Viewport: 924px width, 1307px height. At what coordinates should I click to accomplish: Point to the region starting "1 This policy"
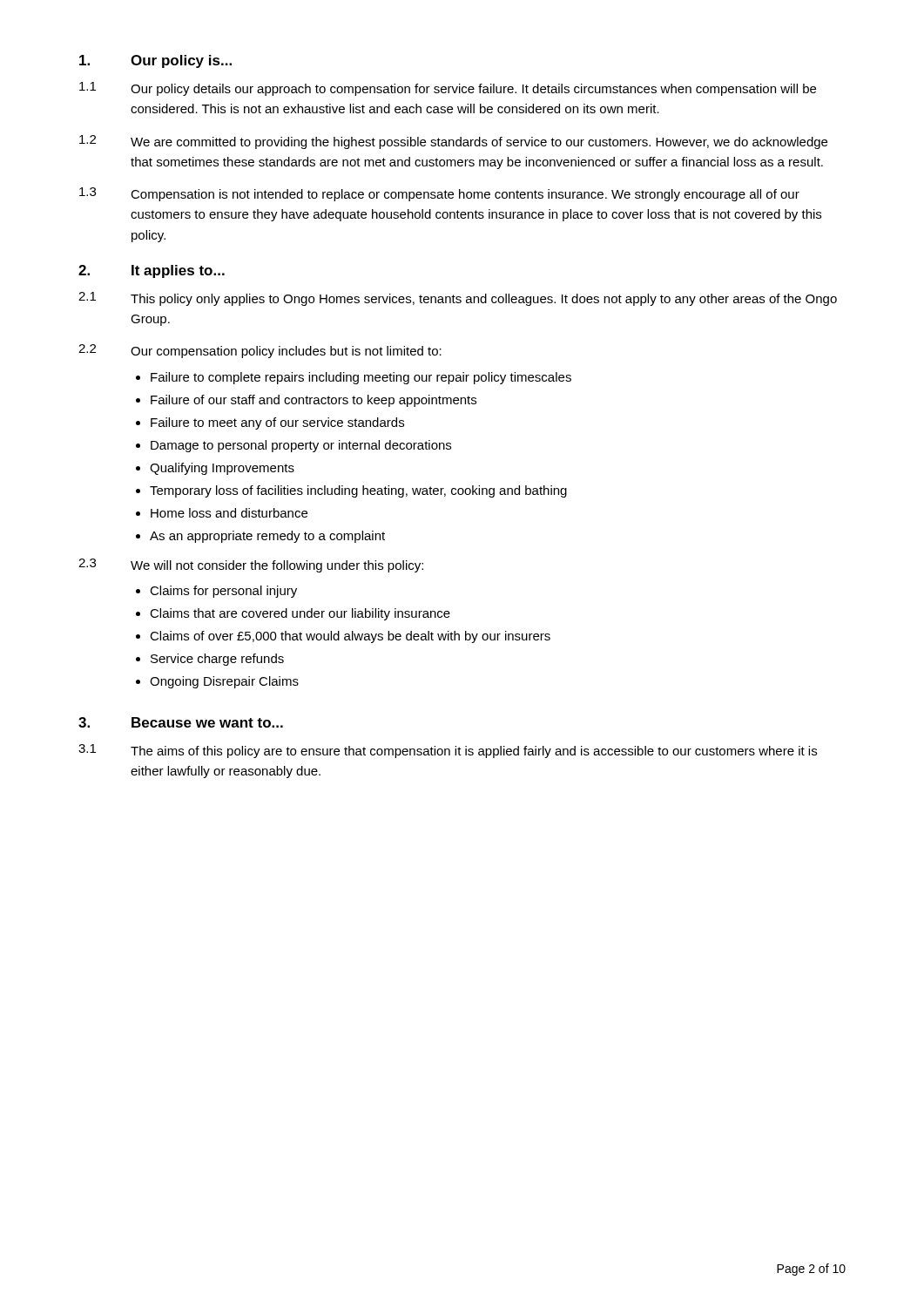click(462, 308)
